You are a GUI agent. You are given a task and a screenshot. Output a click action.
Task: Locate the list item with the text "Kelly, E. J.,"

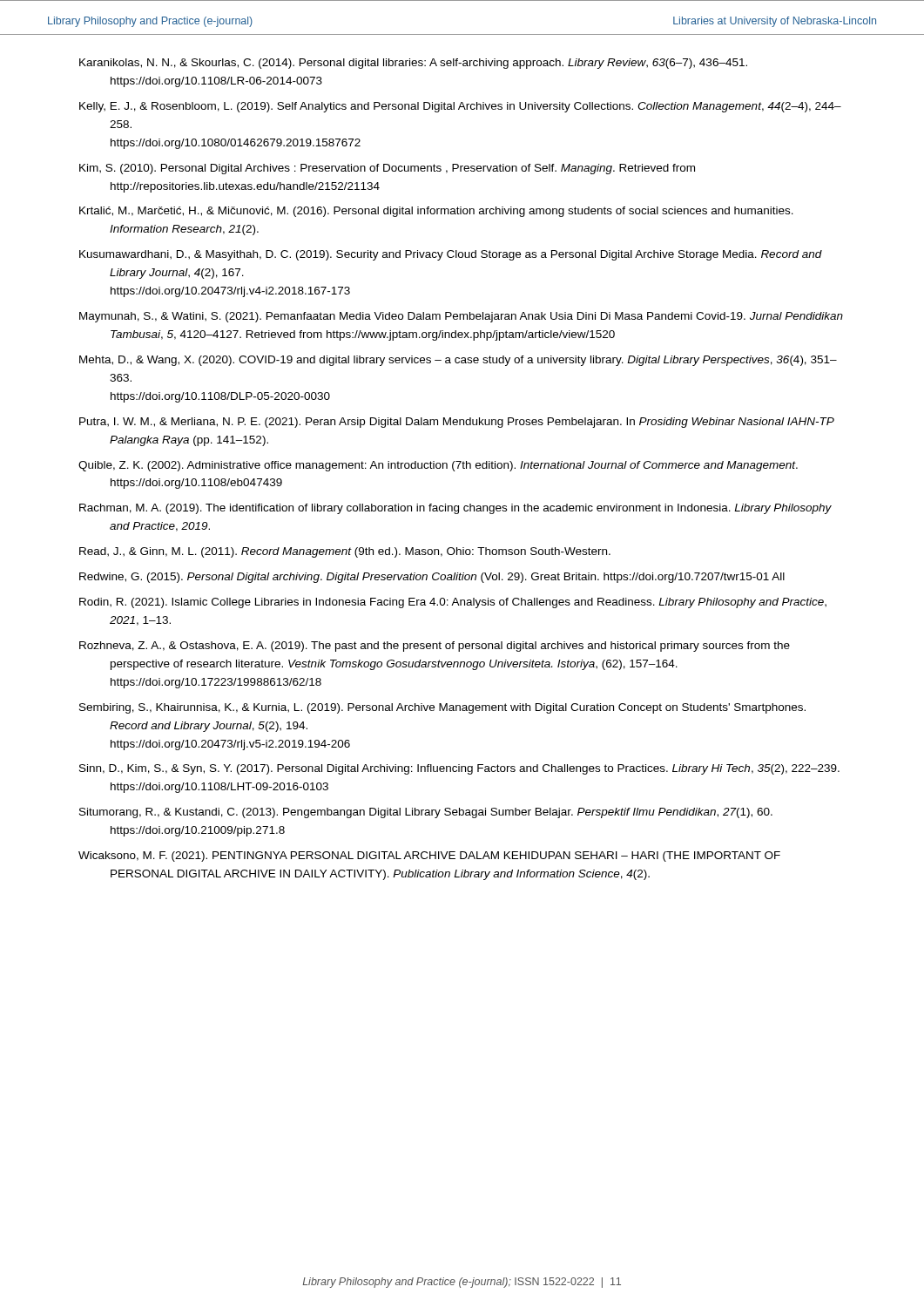[x=460, y=107]
